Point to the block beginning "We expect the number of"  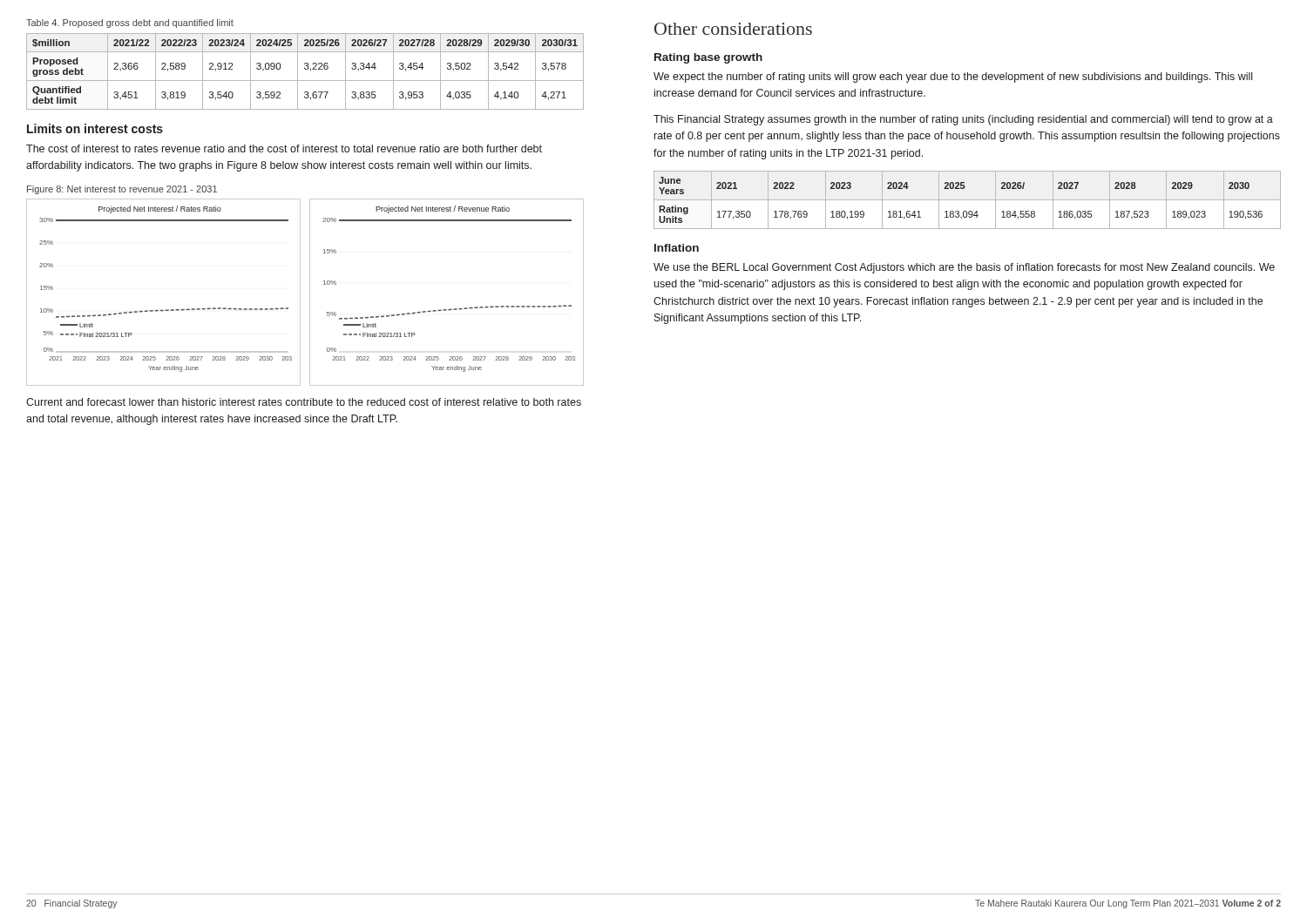click(953, 85)
